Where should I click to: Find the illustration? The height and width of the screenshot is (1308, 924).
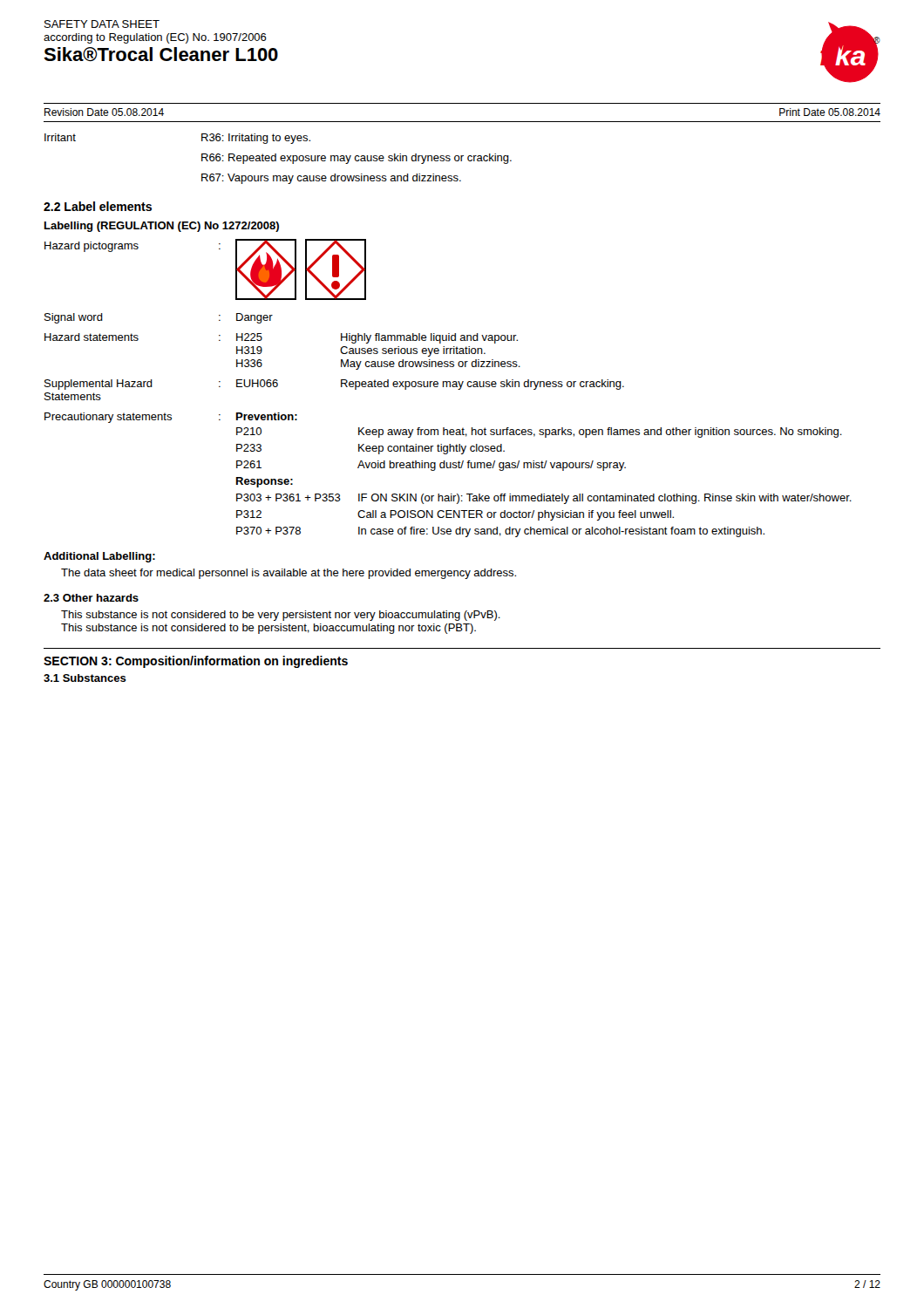[301, 269]
